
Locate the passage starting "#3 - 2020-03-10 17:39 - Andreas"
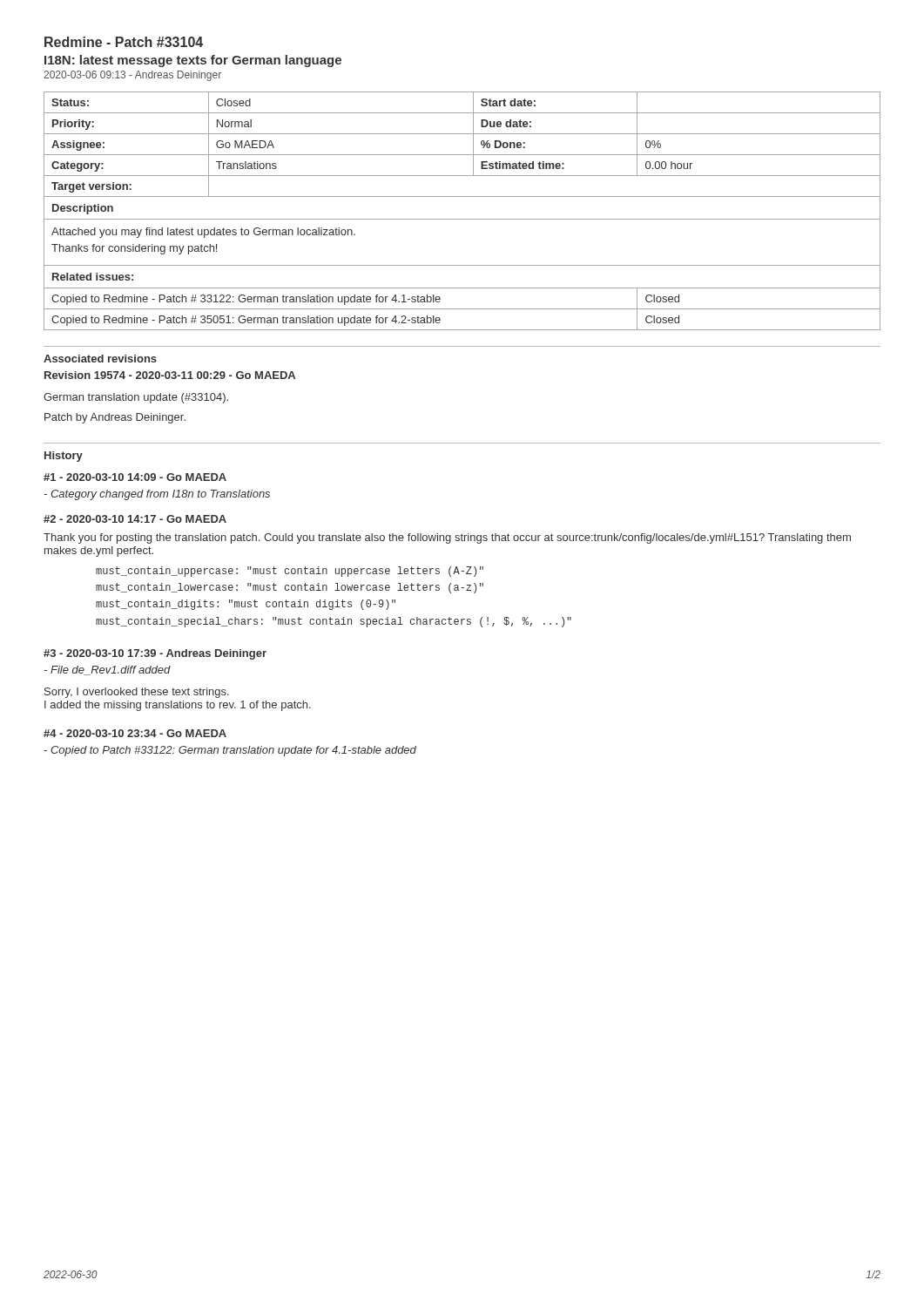(x=155, y=653)
